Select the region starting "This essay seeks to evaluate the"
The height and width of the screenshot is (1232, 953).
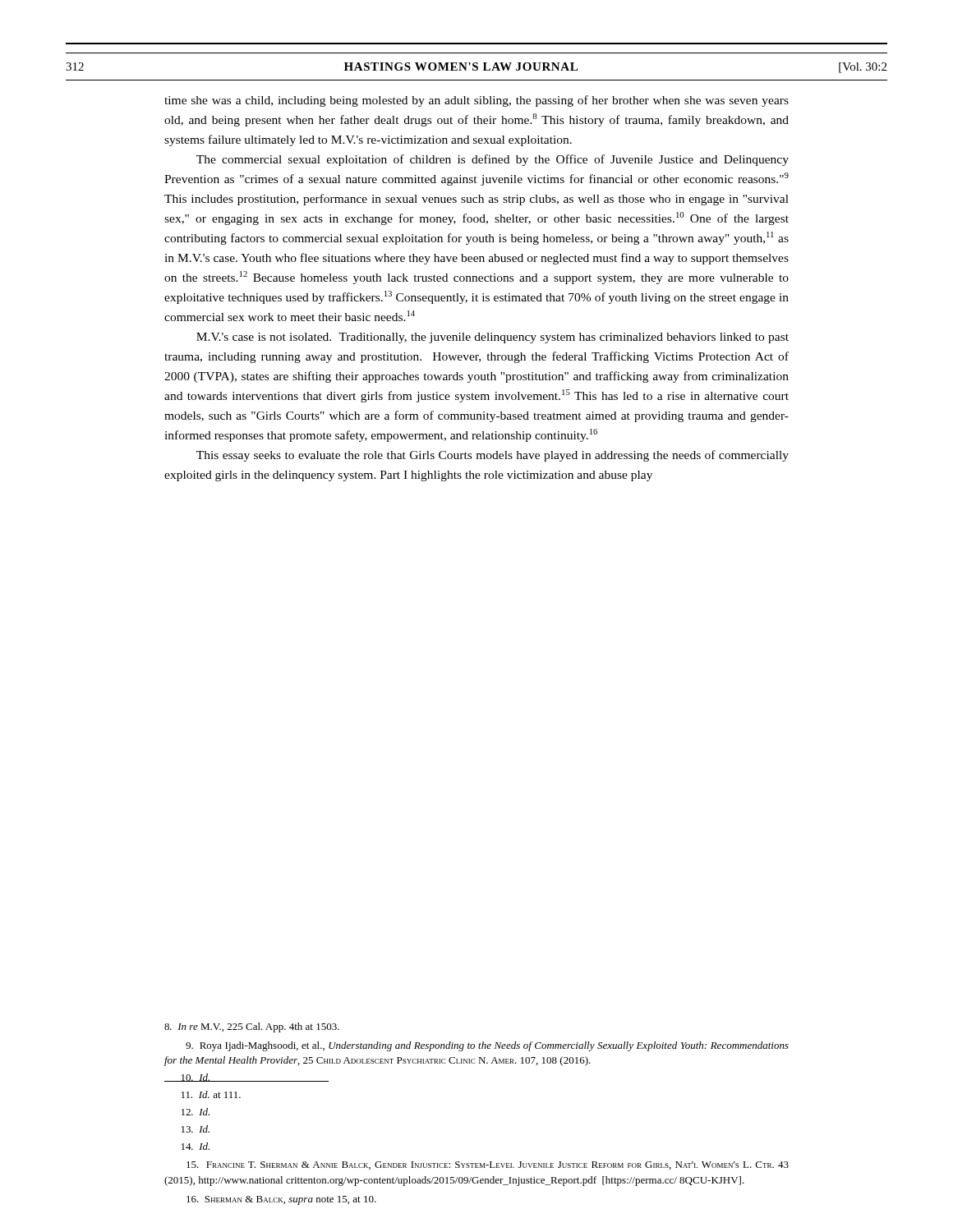tap(476, 465)
